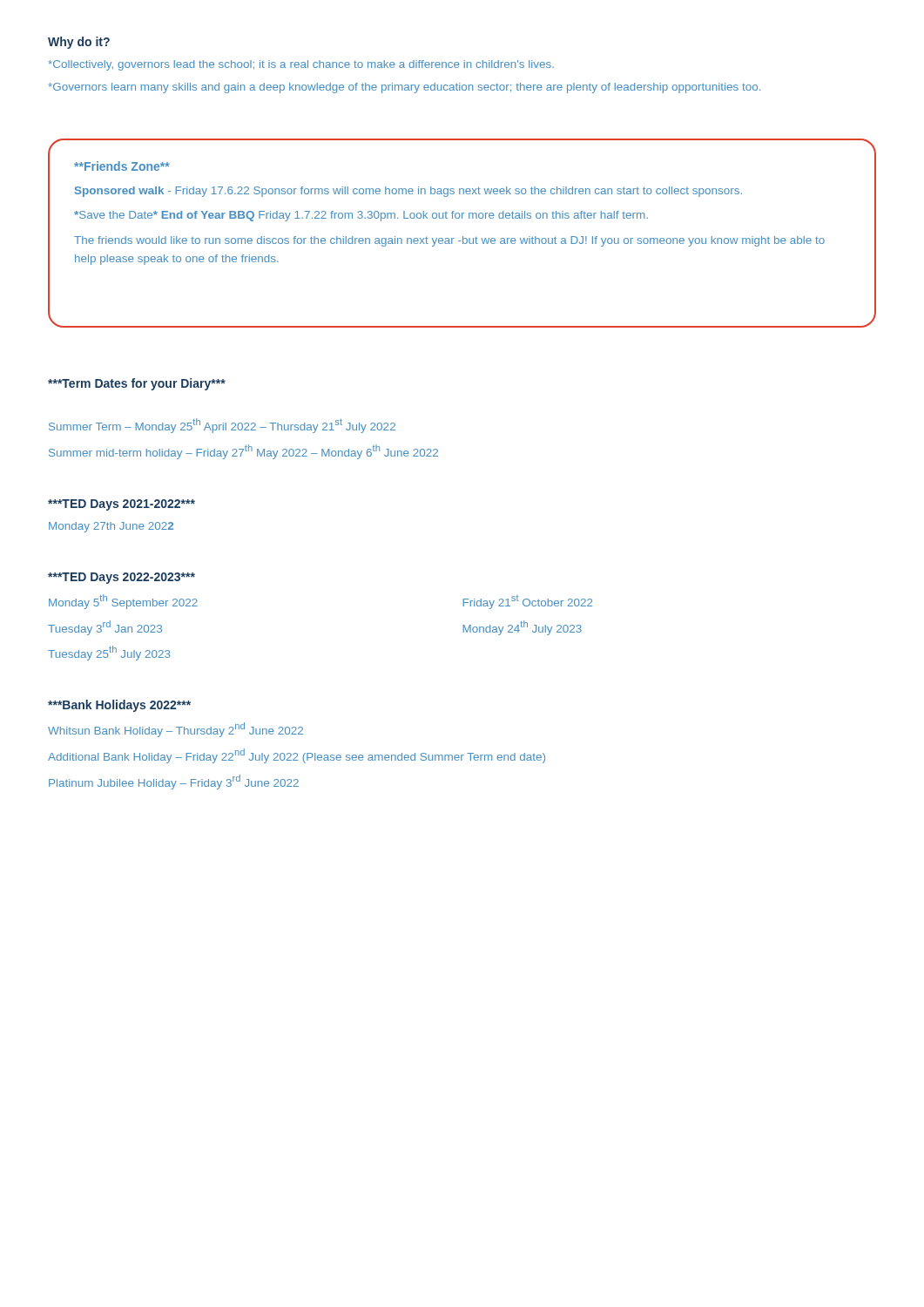This screenshot has width=924, height=1307.
Task: Where does it say "***Term Dates for your Diary***"?
Action: pos(137,384)
